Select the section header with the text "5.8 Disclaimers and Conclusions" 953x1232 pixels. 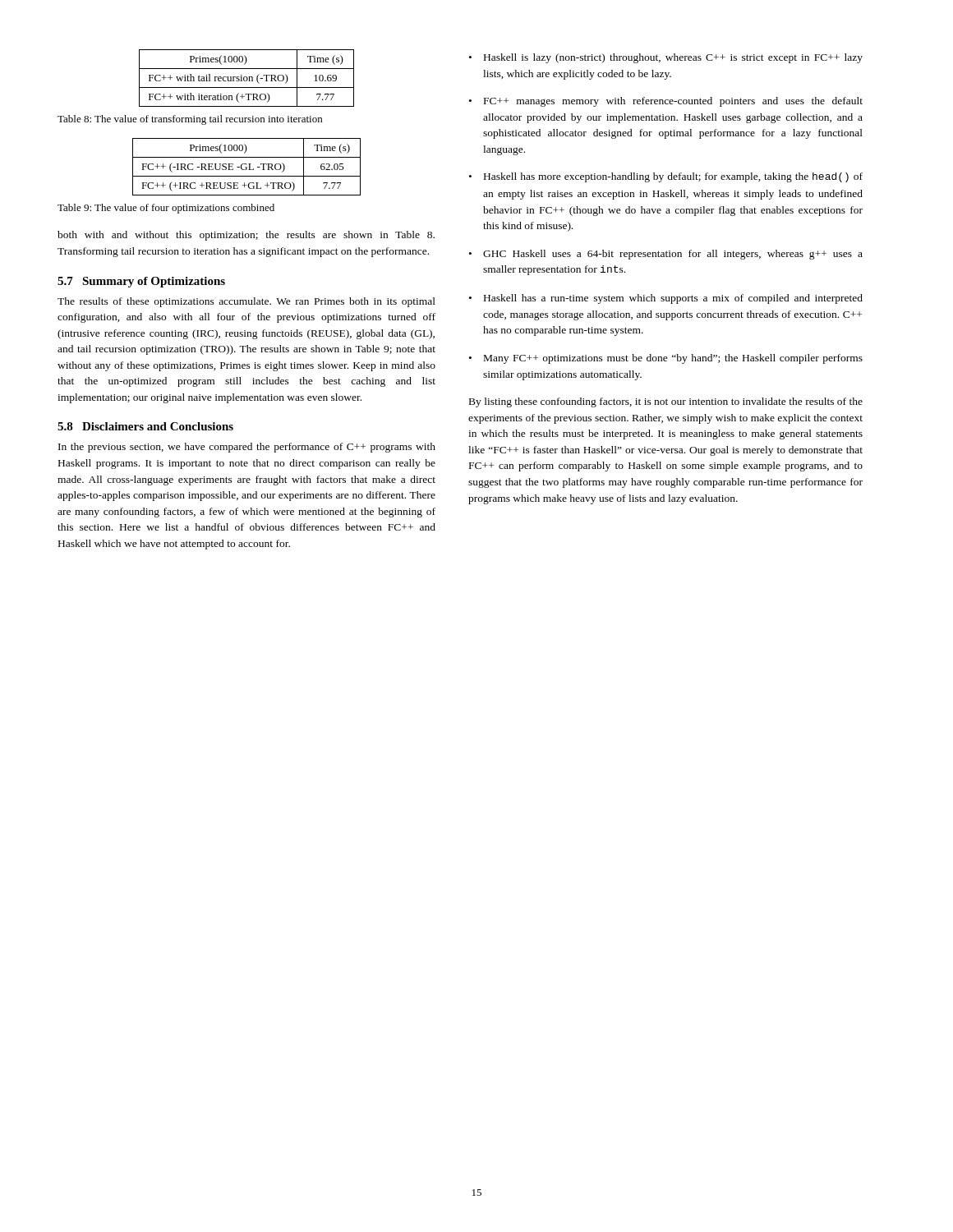point(145,427)
